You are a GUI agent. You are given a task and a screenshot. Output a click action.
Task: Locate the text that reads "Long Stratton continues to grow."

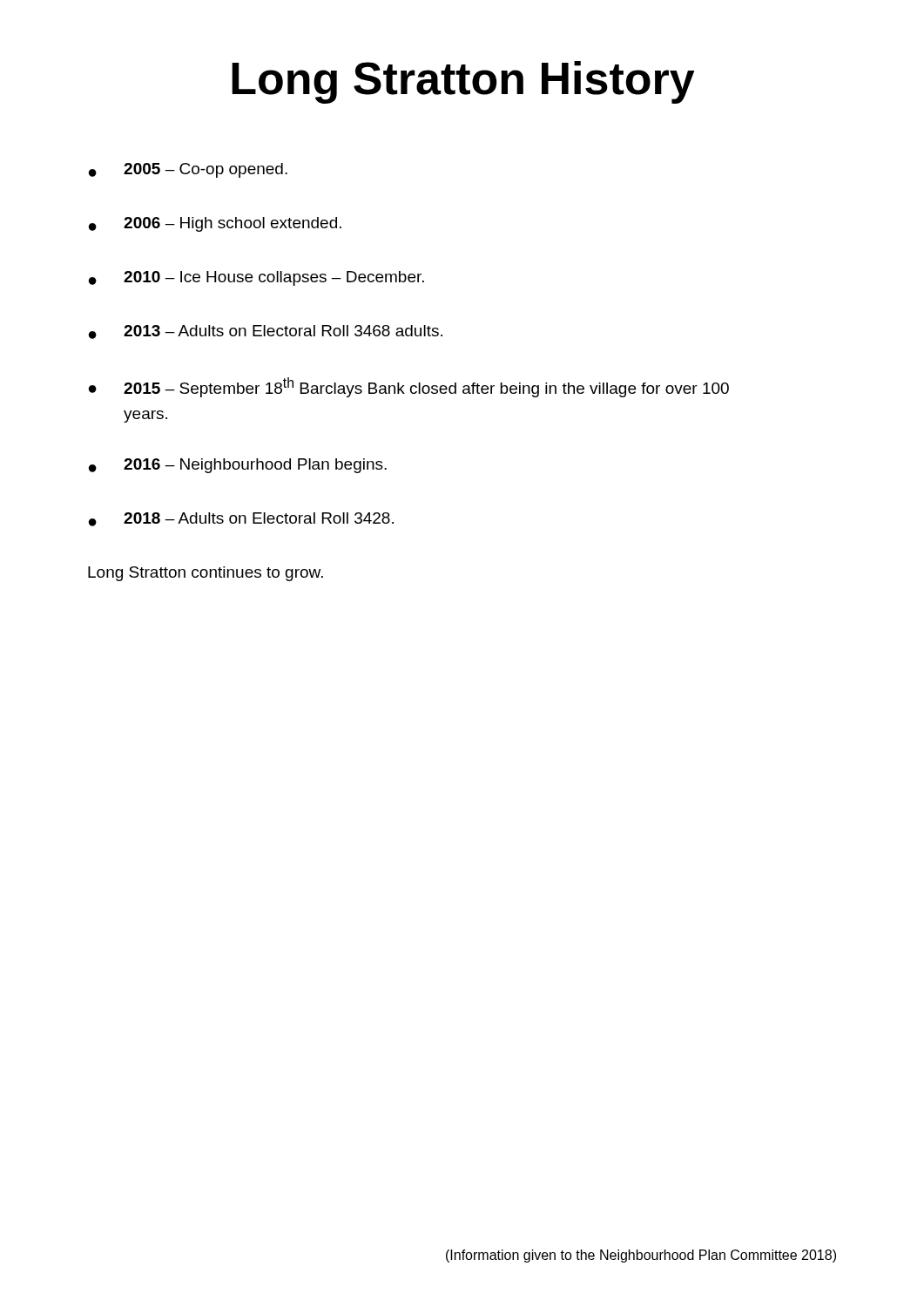coord(206,572)
